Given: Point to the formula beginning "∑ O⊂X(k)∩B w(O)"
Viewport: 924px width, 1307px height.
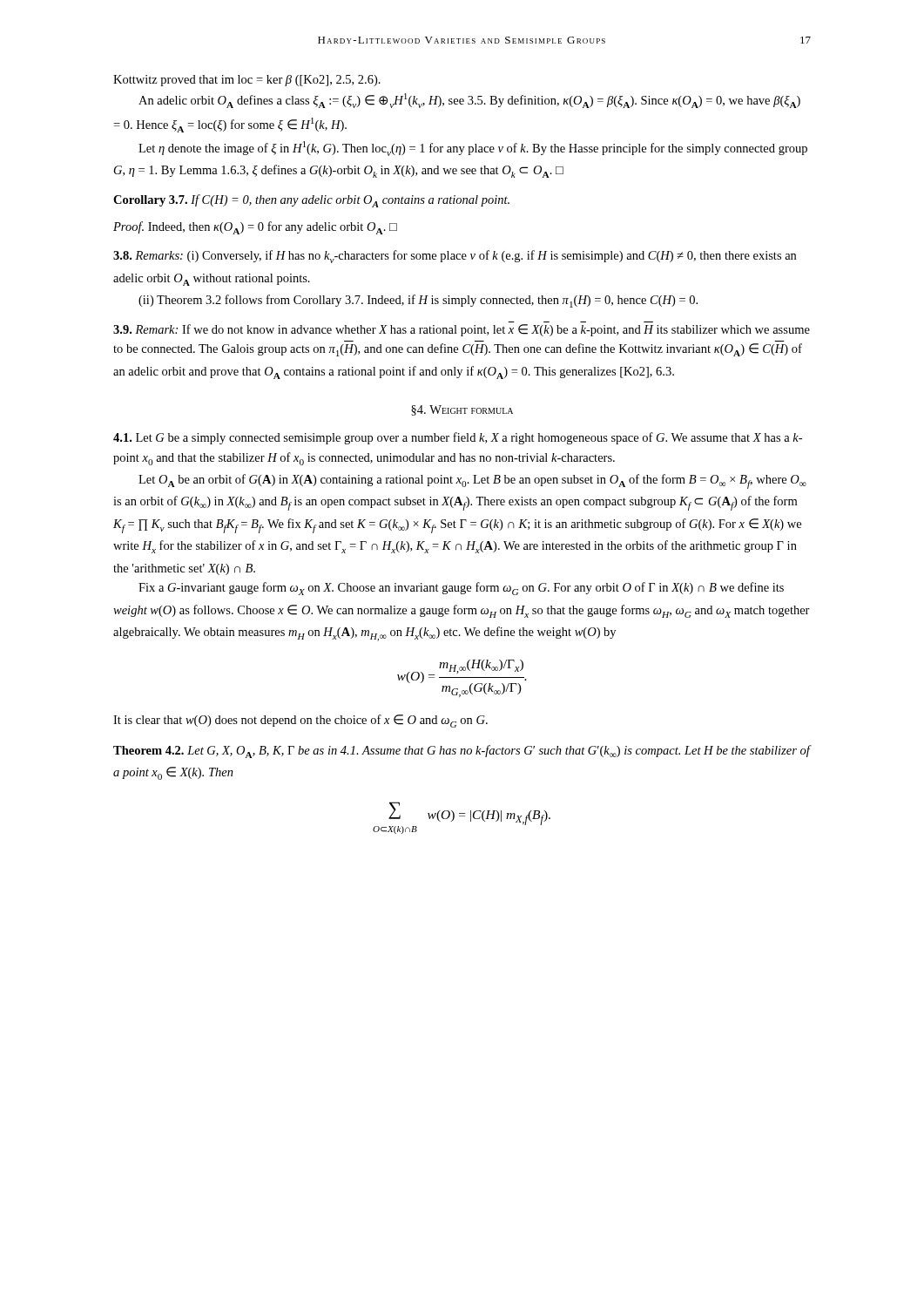Looking at the screenshot, I should point(462,816).
